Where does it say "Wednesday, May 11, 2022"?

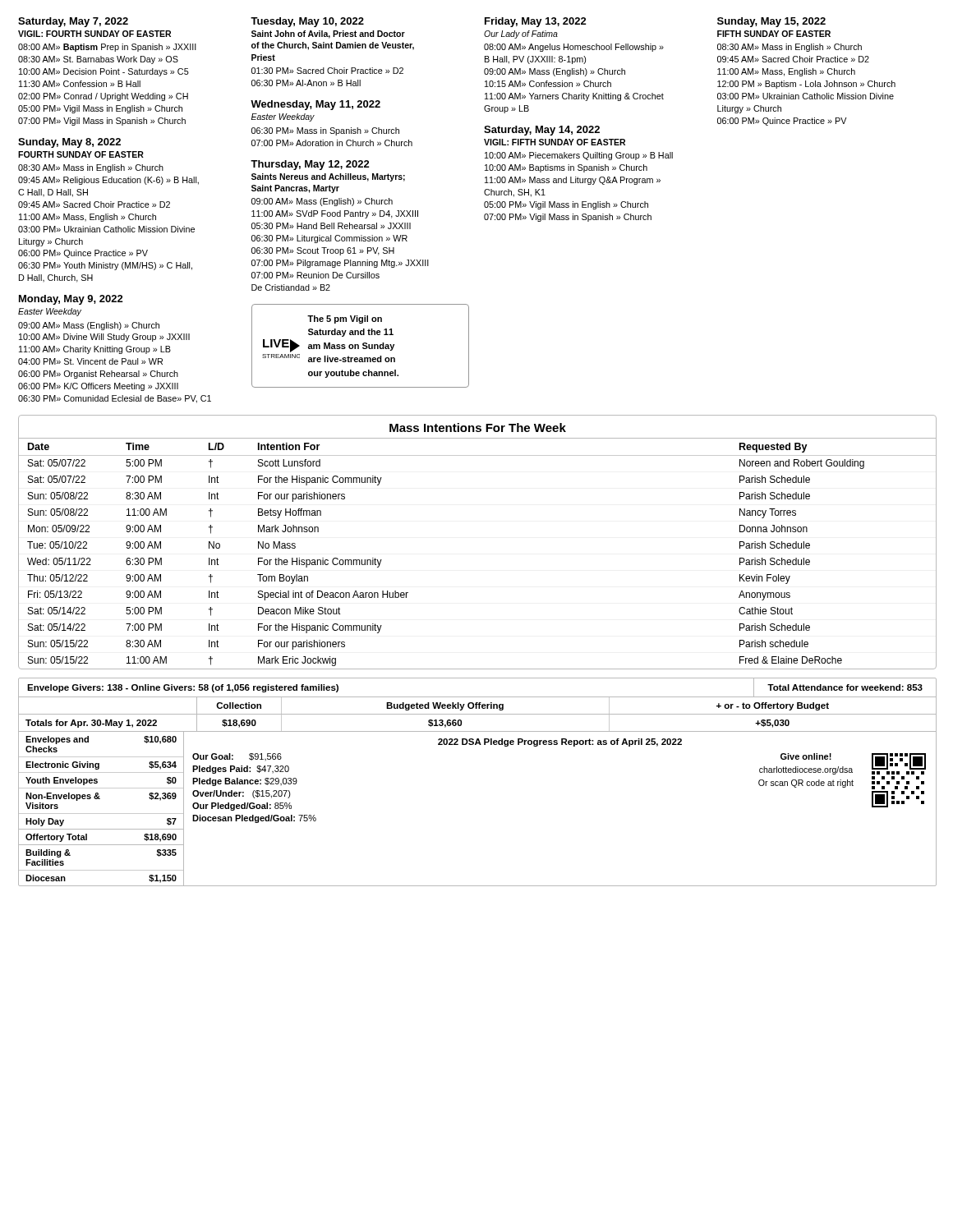click(316, 104)
